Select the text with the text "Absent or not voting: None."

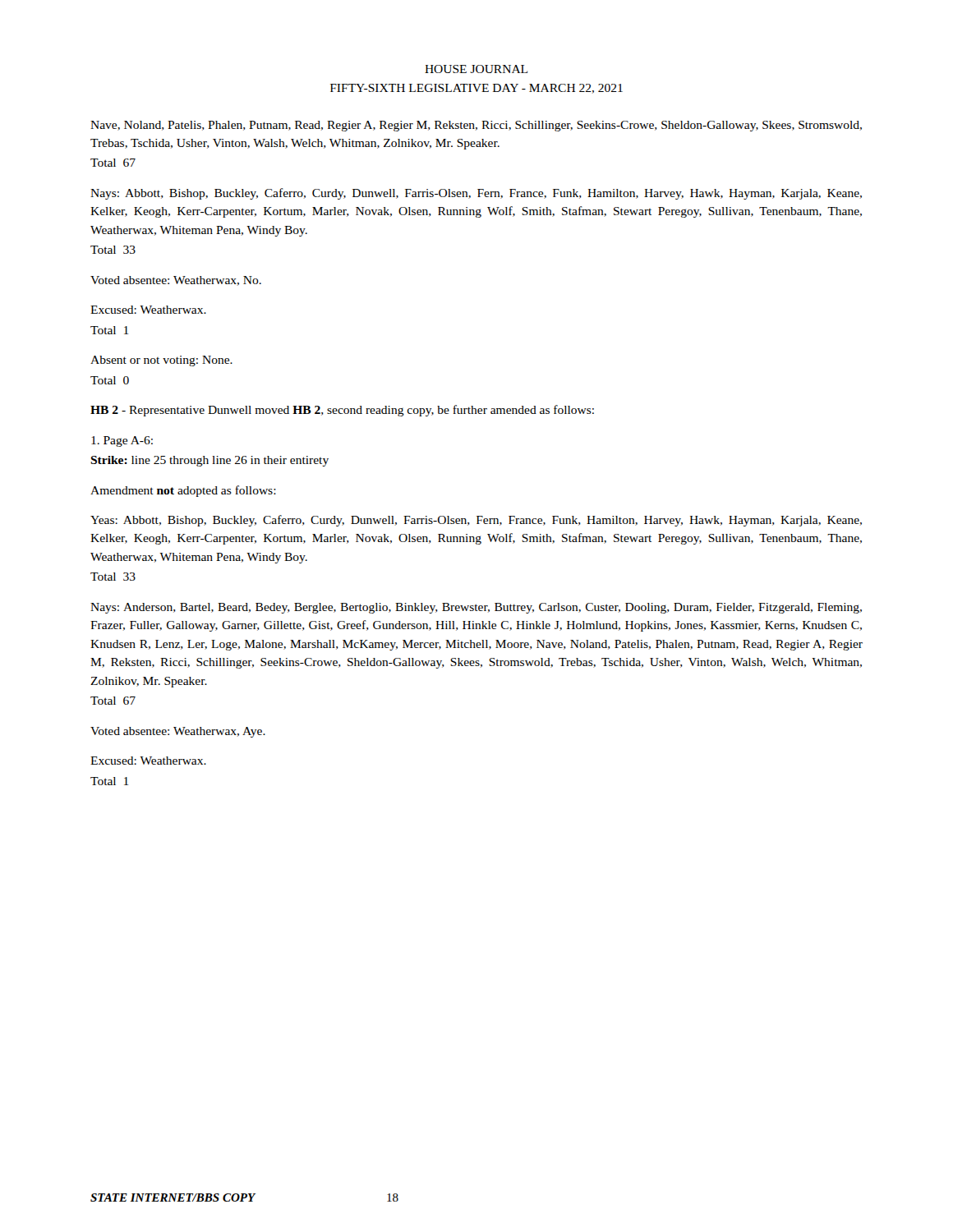point(162,359)
